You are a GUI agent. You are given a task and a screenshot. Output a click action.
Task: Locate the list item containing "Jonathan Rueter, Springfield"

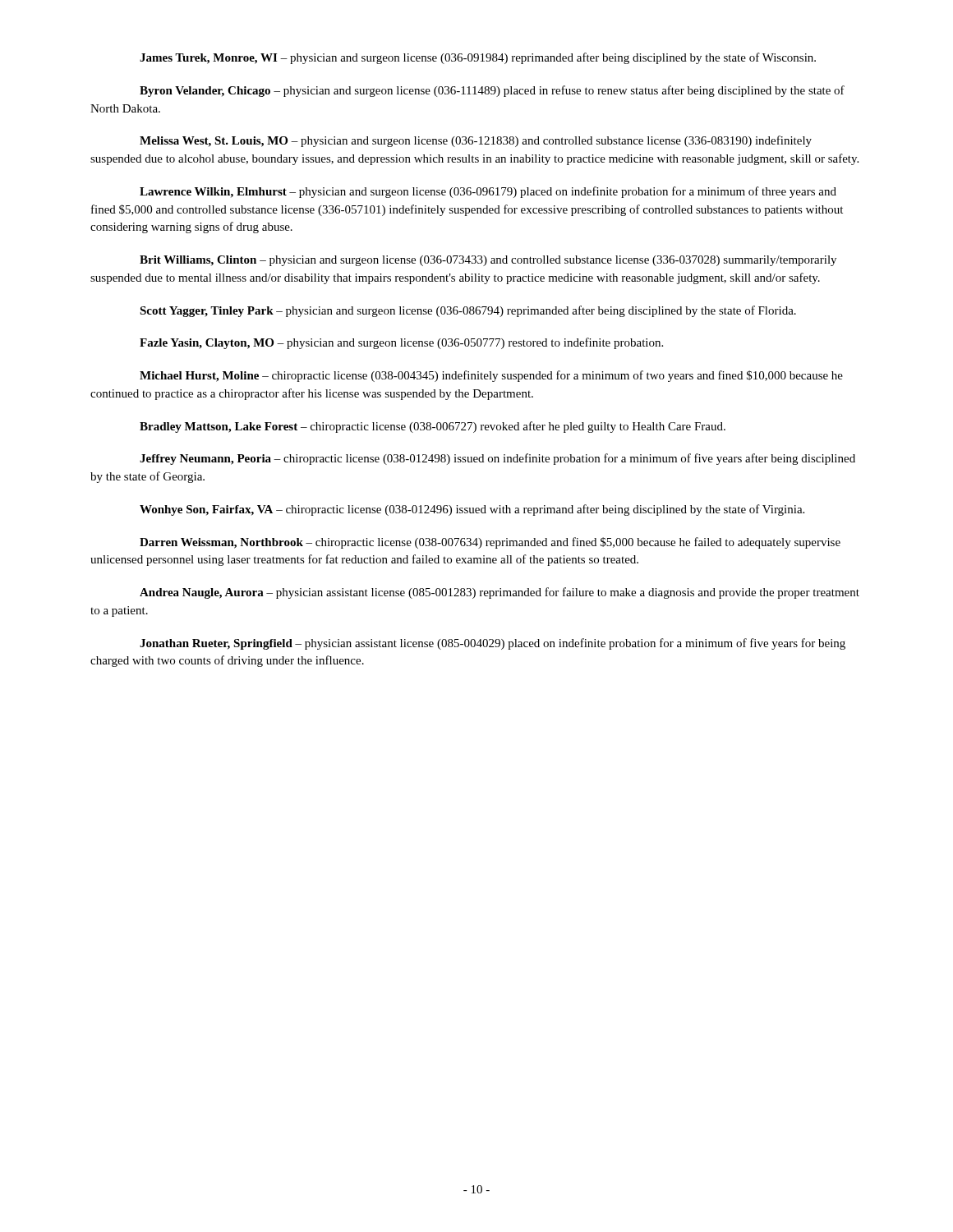[x=476, y=652]
